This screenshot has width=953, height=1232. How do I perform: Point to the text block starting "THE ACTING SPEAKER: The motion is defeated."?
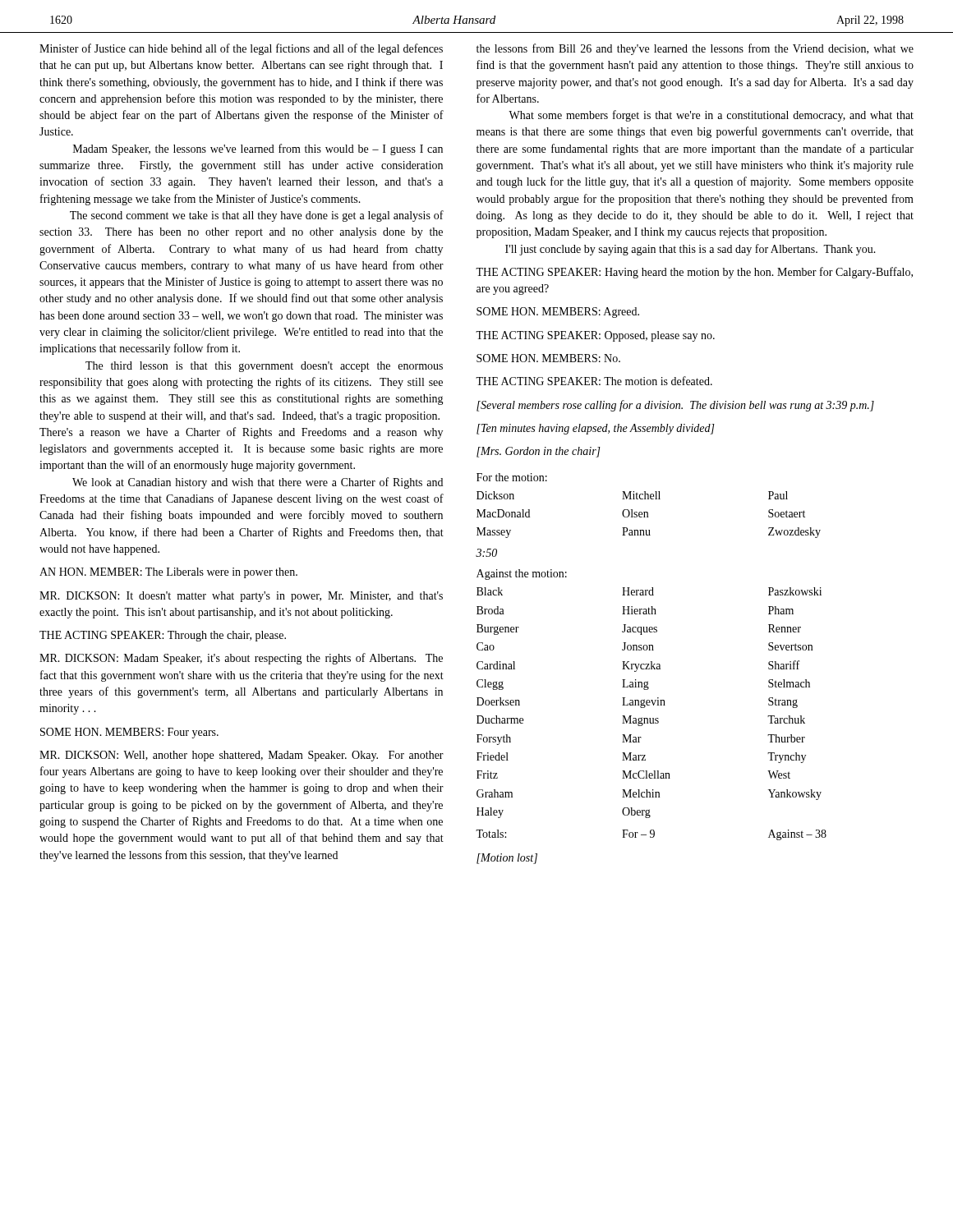click(695, 382)
